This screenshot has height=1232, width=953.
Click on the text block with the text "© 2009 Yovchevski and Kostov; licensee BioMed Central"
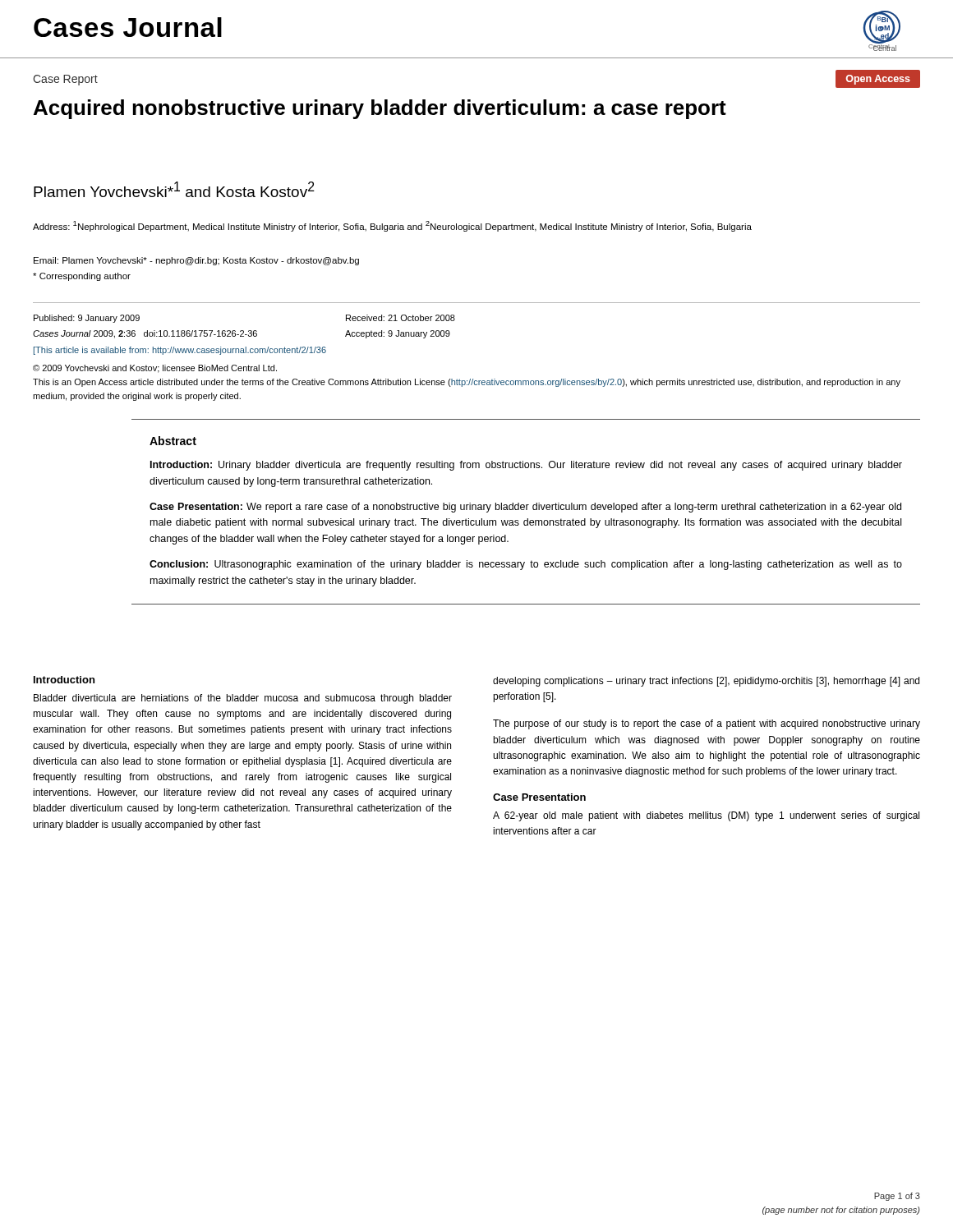coord(467,382)
